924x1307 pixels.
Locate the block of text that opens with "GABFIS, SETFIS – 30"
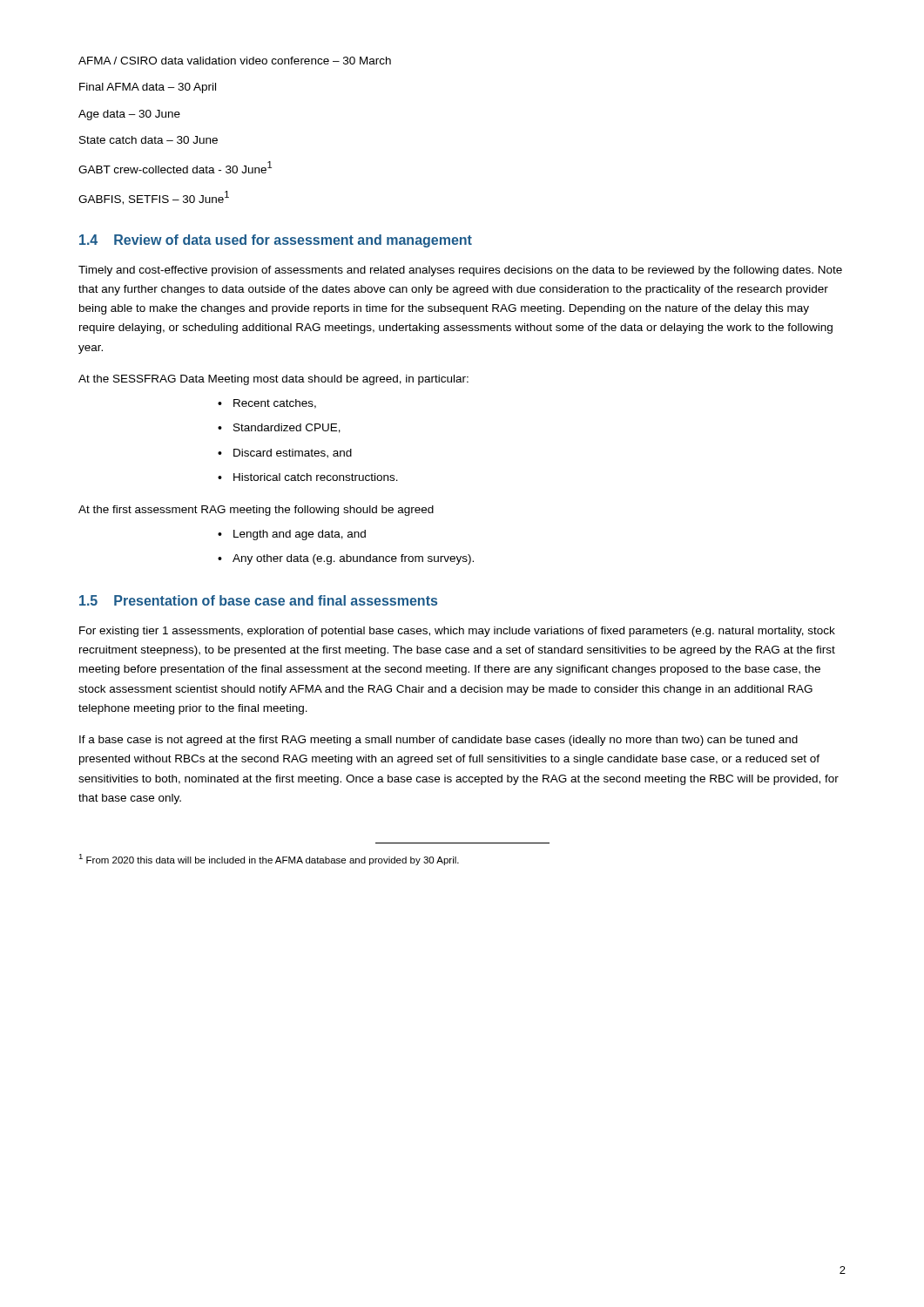[x=154, y=197]
